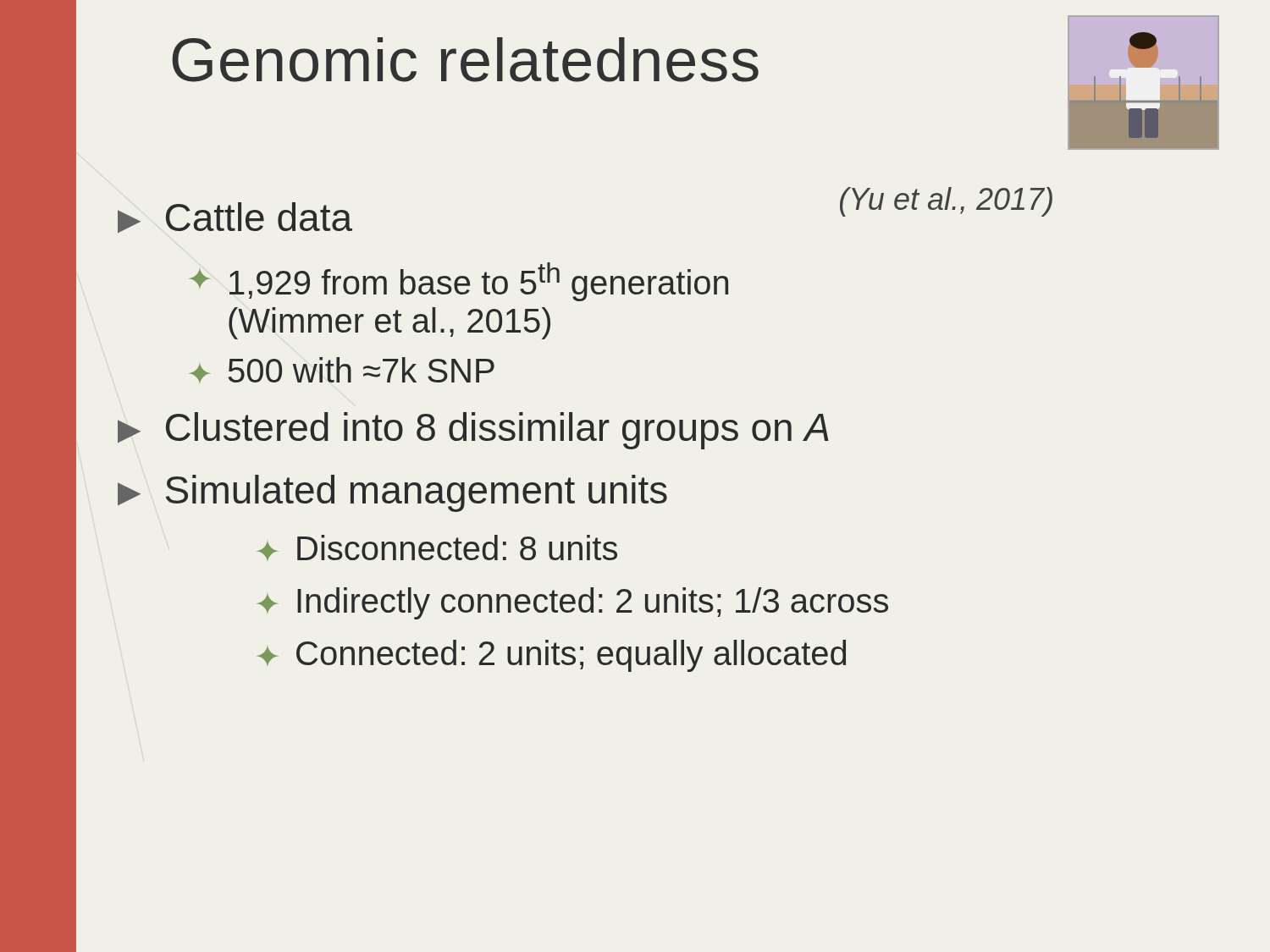Select the block starting "► Clustered into"
The height and width of the screenshot is (952, 1270).
(470, 428)
